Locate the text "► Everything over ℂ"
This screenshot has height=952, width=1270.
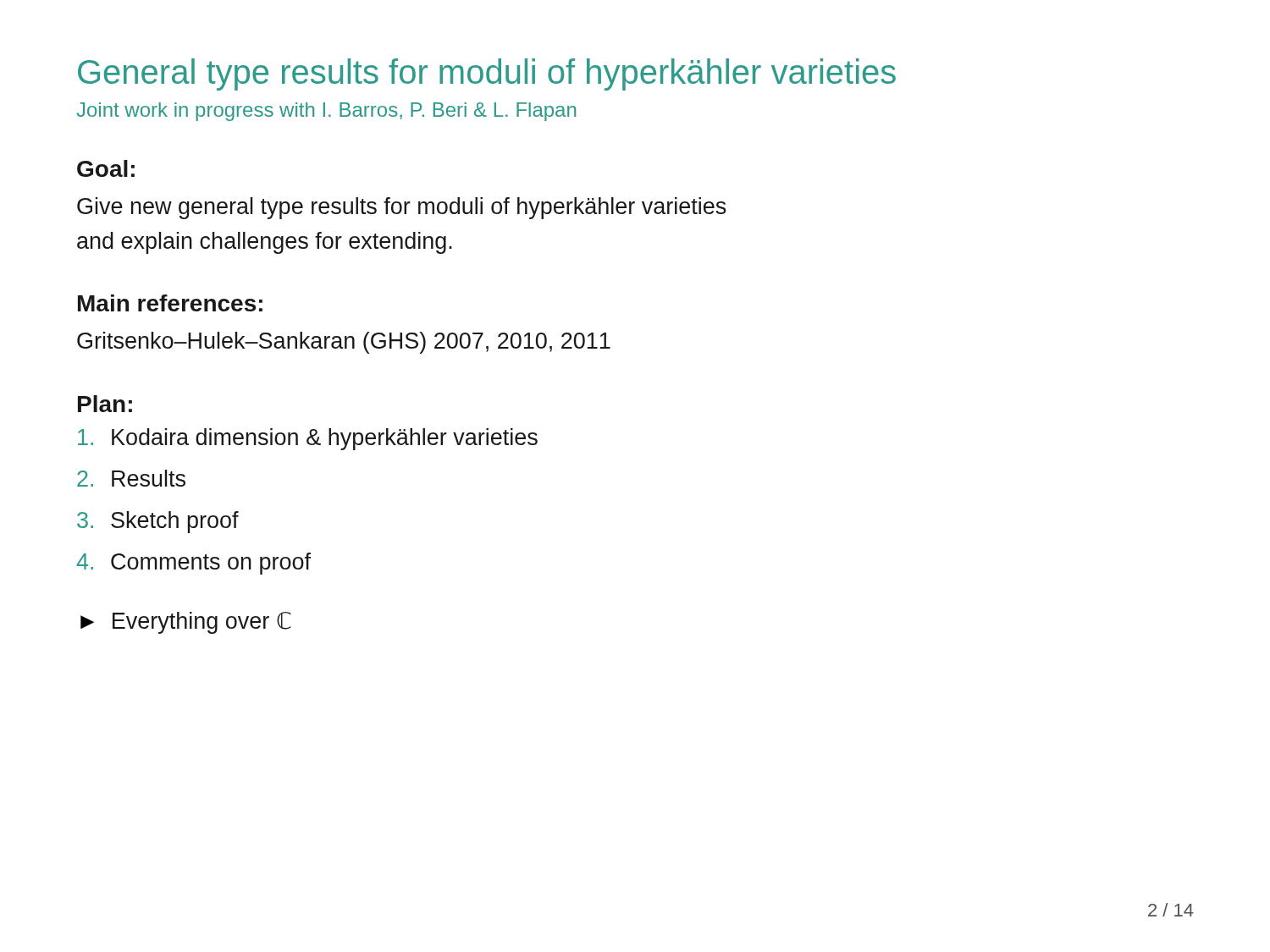tap(186, 623)
